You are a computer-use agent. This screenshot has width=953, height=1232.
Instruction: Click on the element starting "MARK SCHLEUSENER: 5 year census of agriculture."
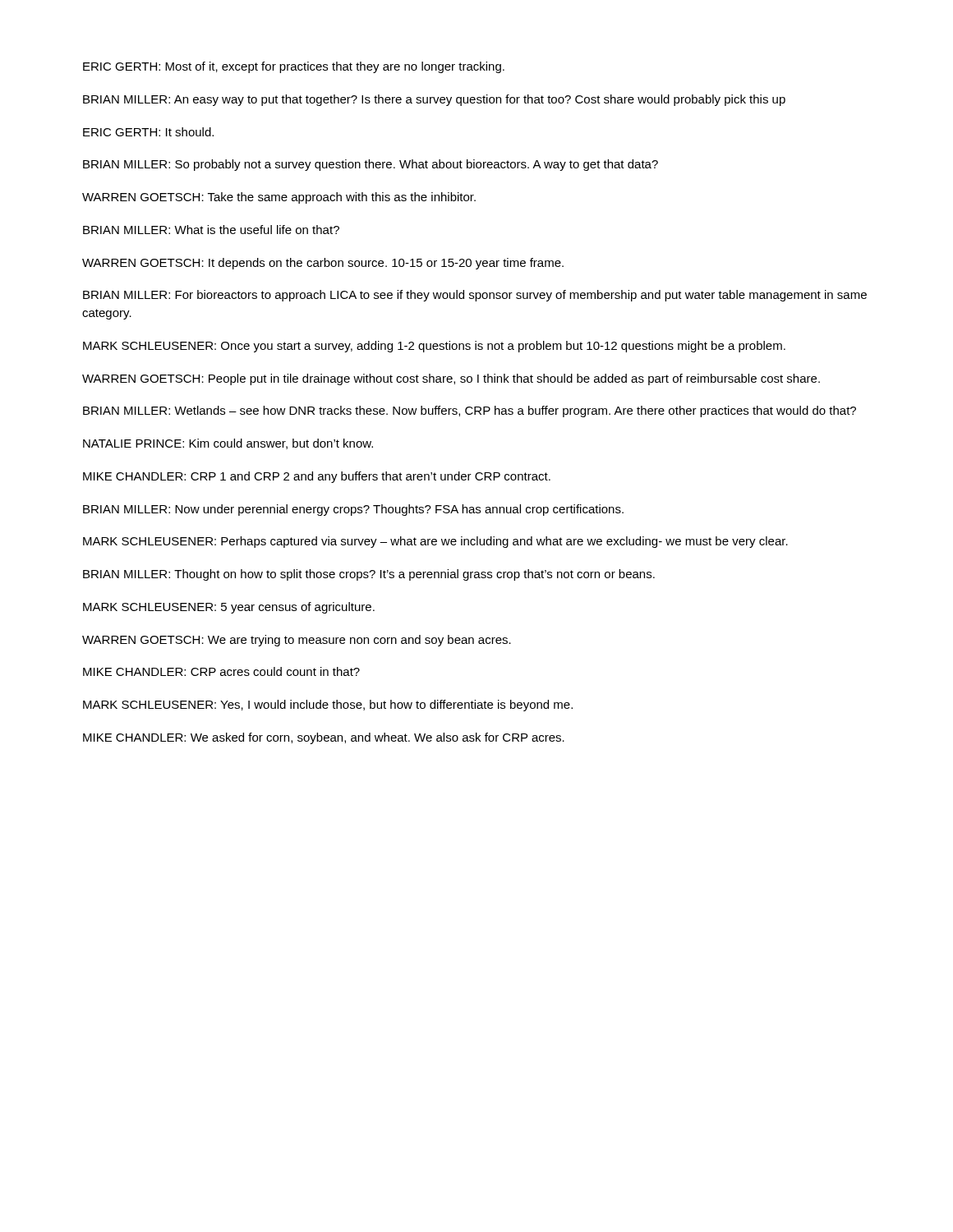point(229,606)
